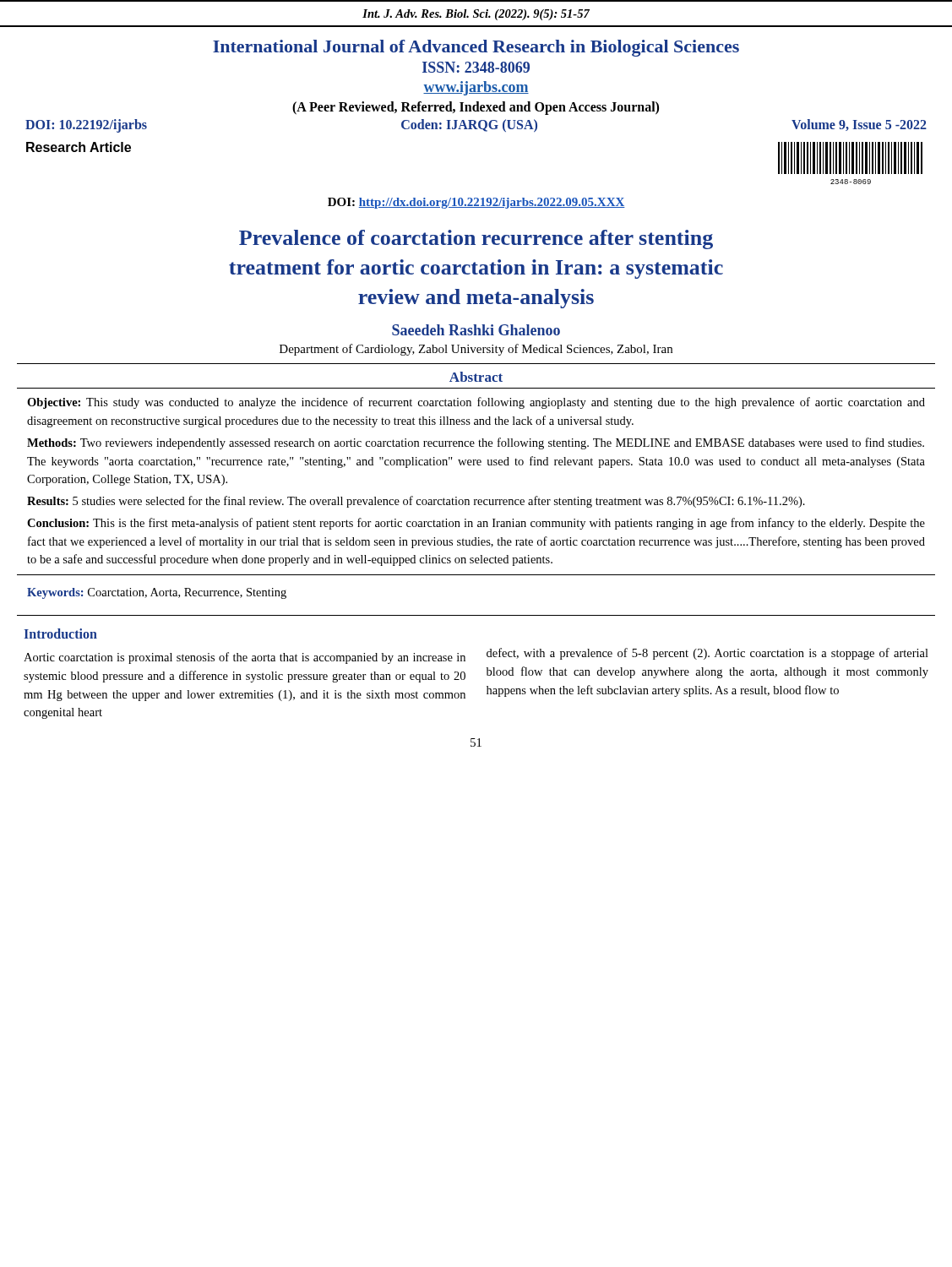Locate the text block that says "defect, with a"
952x1267 pixels.
tap(707, 672)
